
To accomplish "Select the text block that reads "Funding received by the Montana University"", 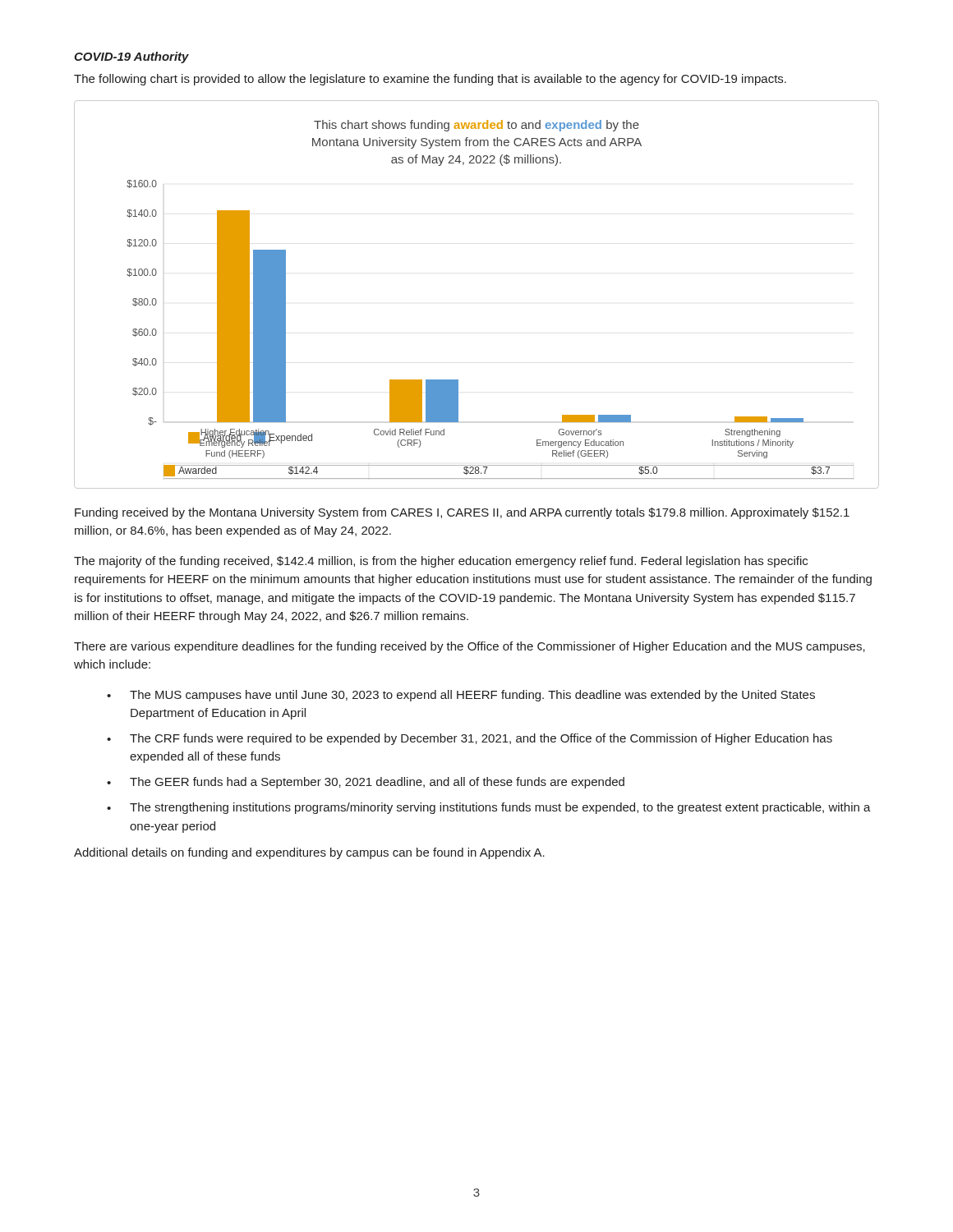I will click(462, 521).
